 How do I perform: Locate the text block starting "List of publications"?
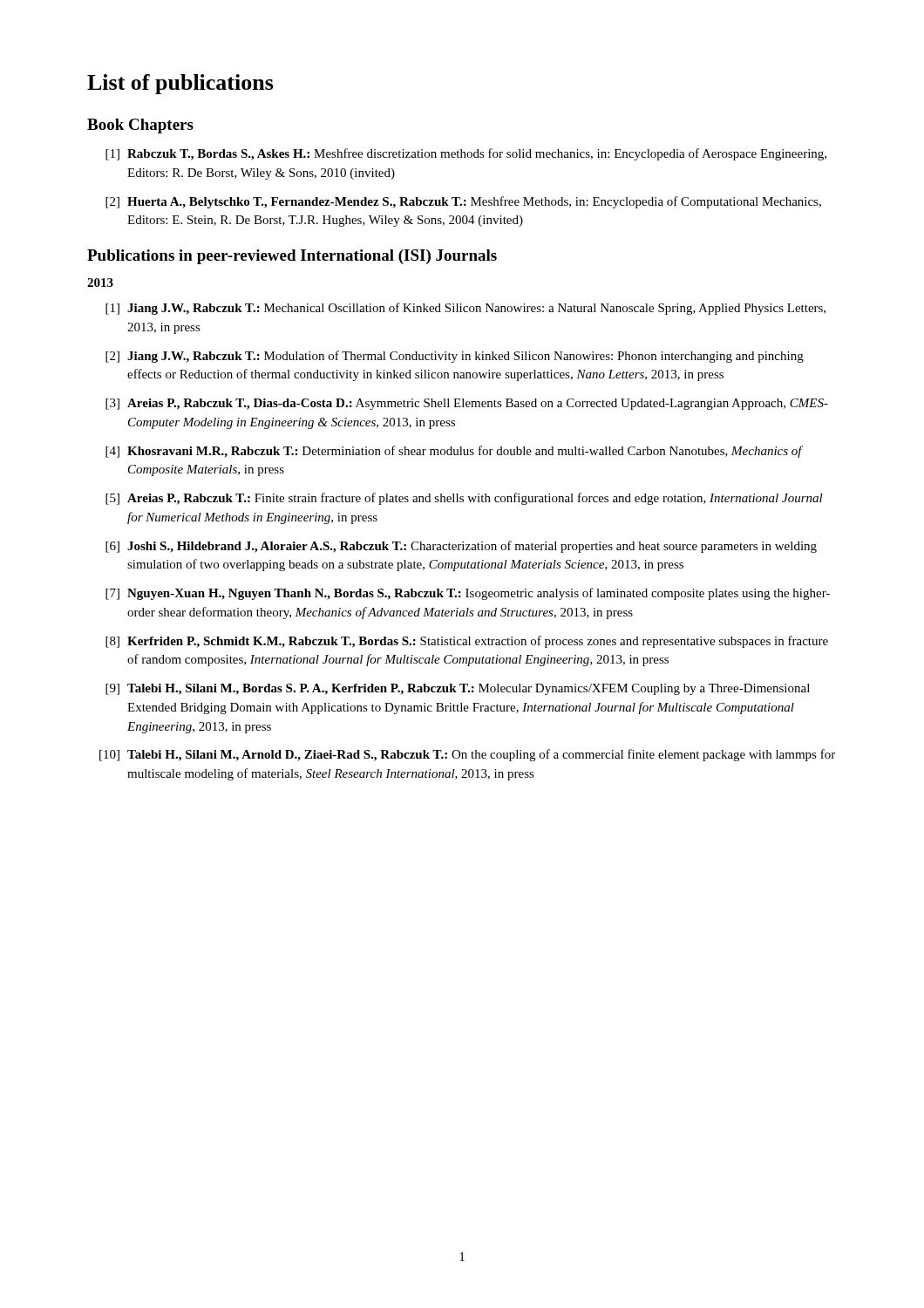(x=180, y=82)
